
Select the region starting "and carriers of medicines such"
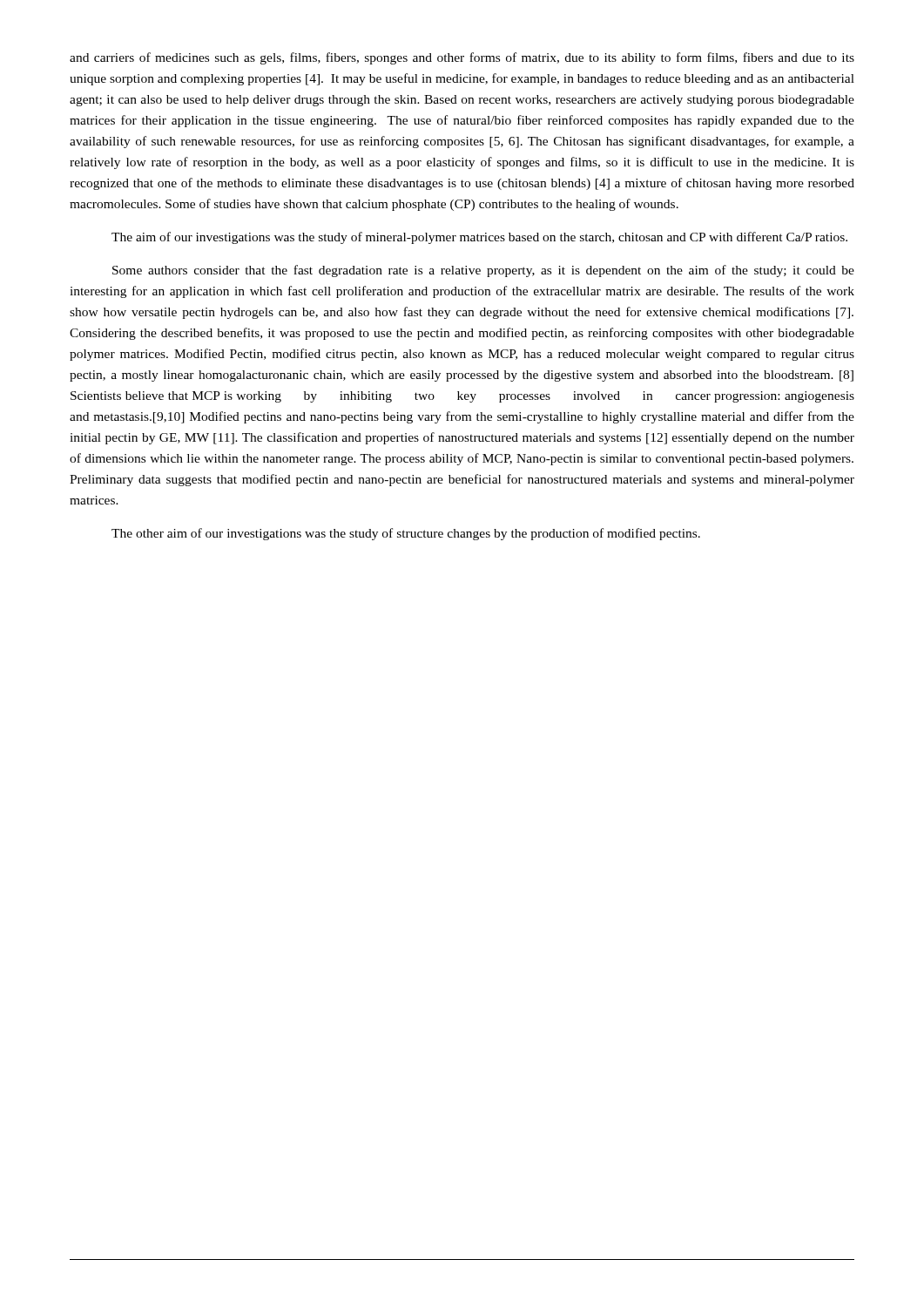462,131
